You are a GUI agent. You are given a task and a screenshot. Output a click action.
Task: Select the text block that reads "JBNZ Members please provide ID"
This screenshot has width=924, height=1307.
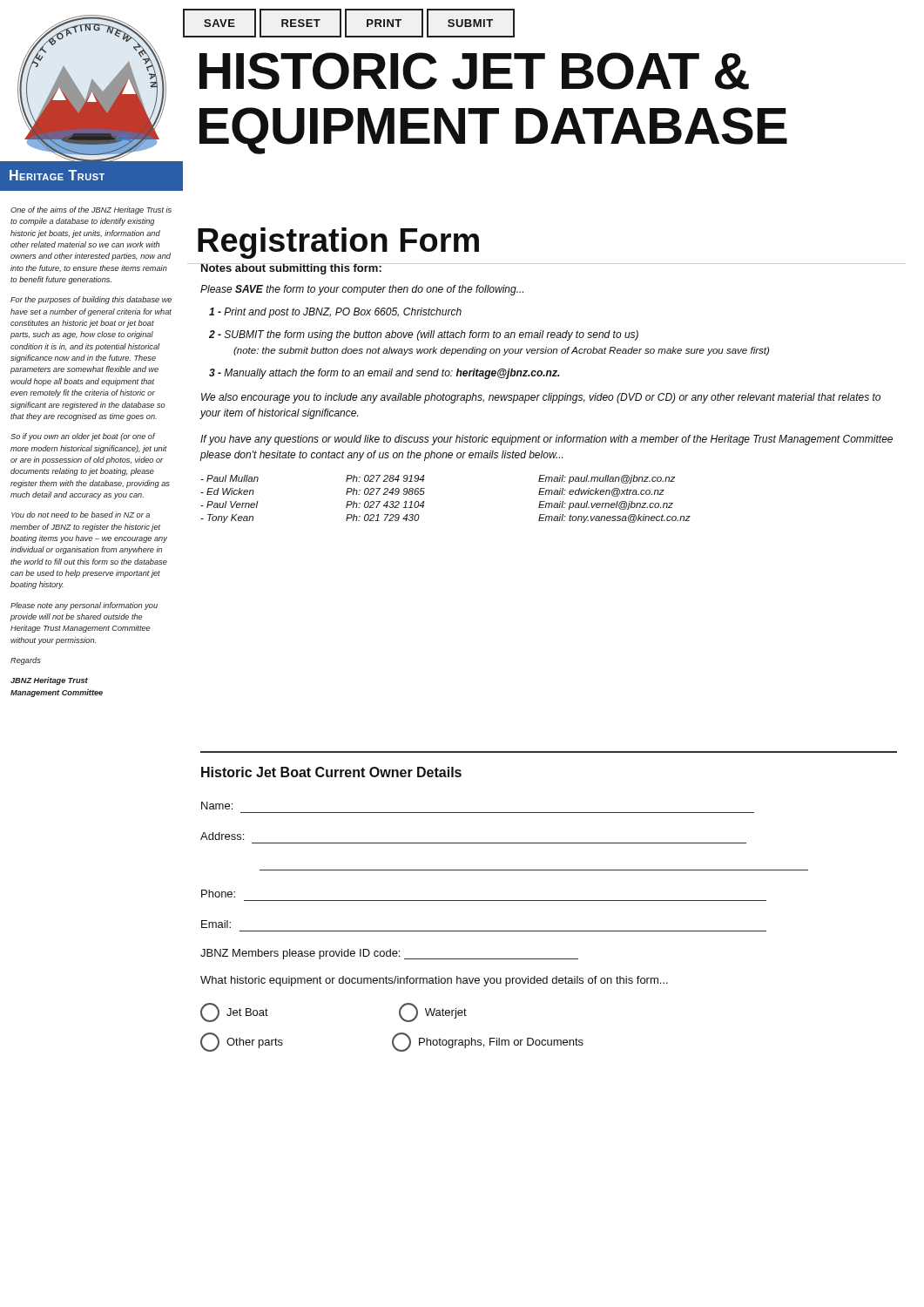click(x=390, y=952)
